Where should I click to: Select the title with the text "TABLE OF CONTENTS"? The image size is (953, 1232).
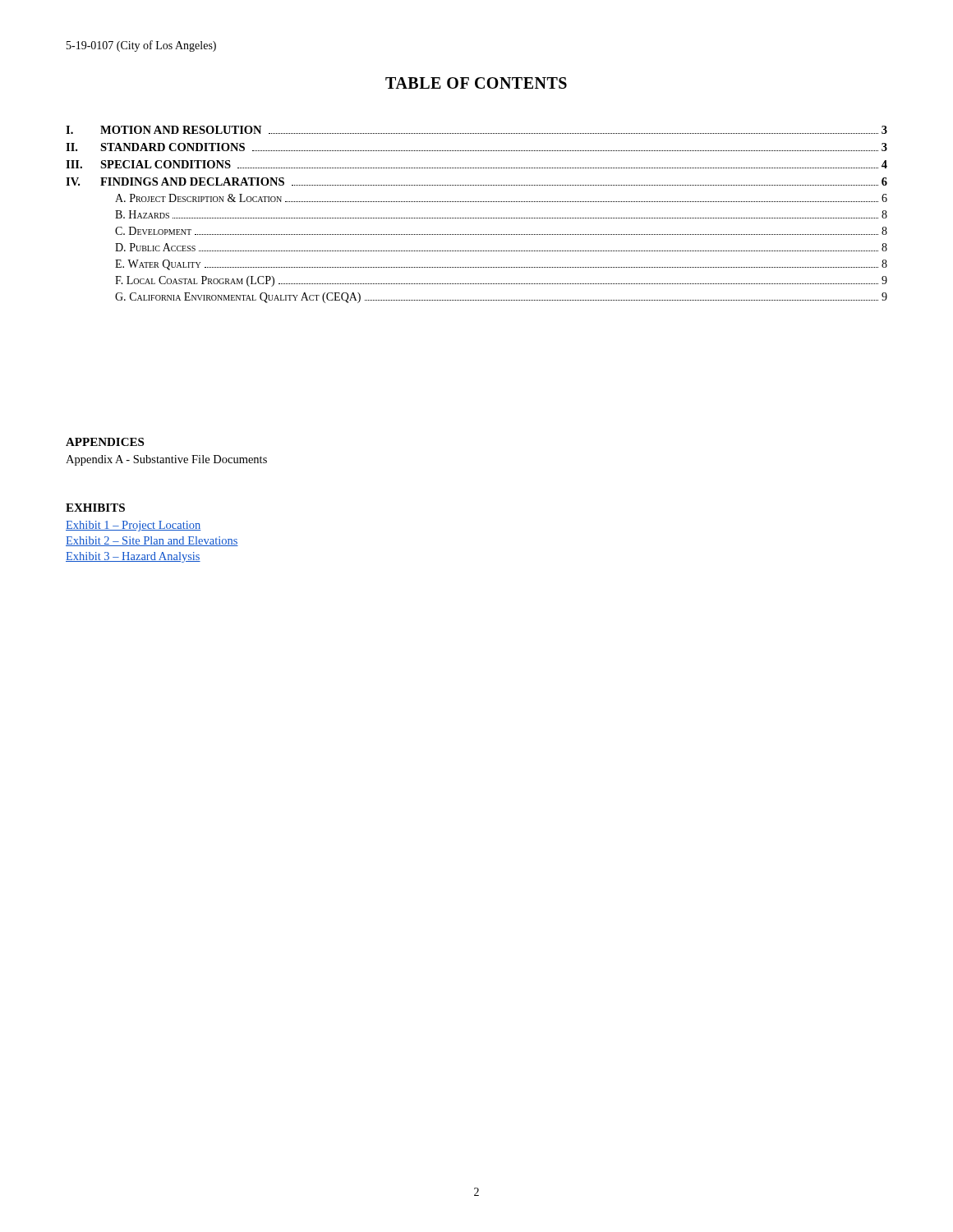(476, 83)
